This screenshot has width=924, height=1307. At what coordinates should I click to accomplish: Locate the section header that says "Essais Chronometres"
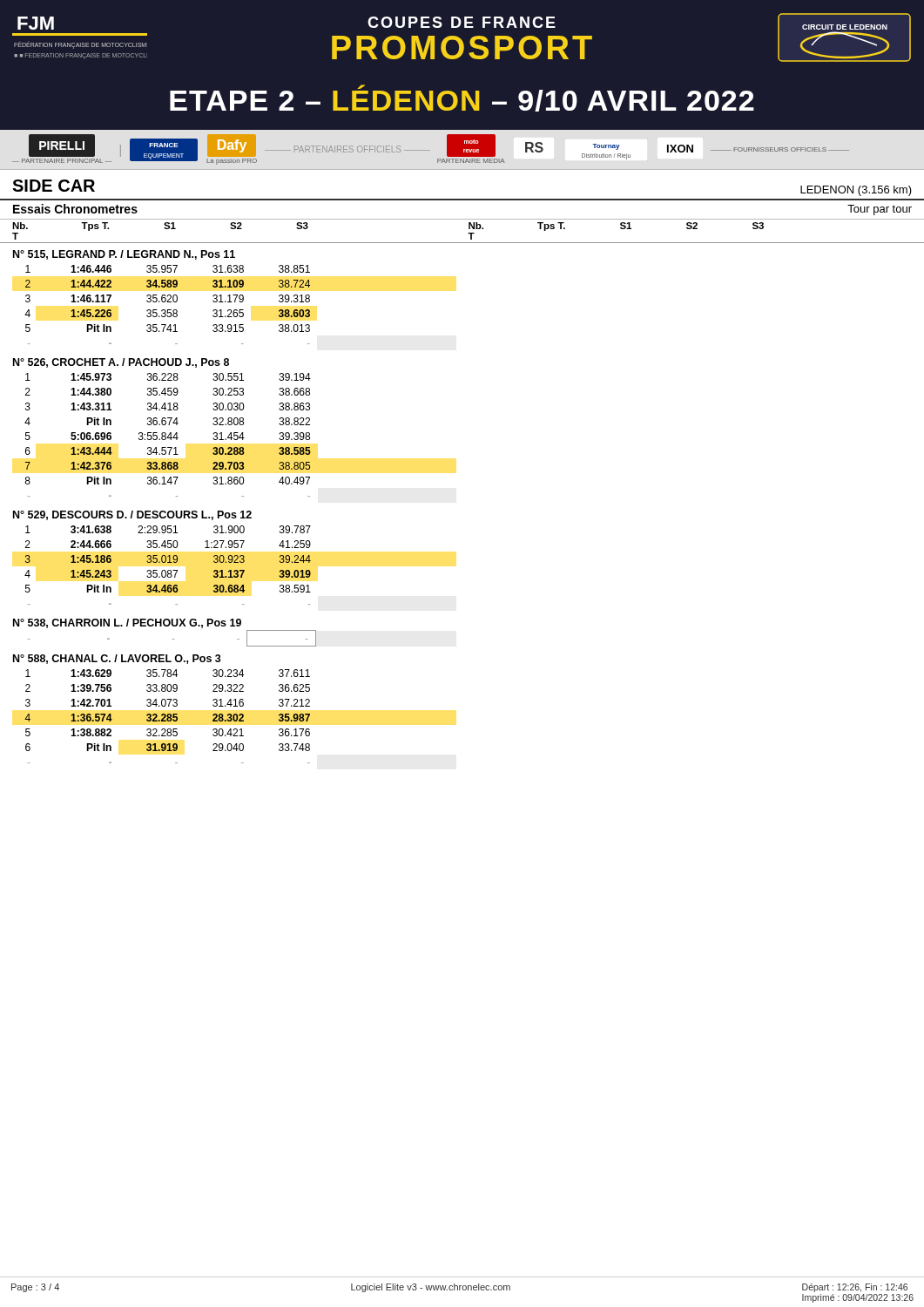[75, 209]
